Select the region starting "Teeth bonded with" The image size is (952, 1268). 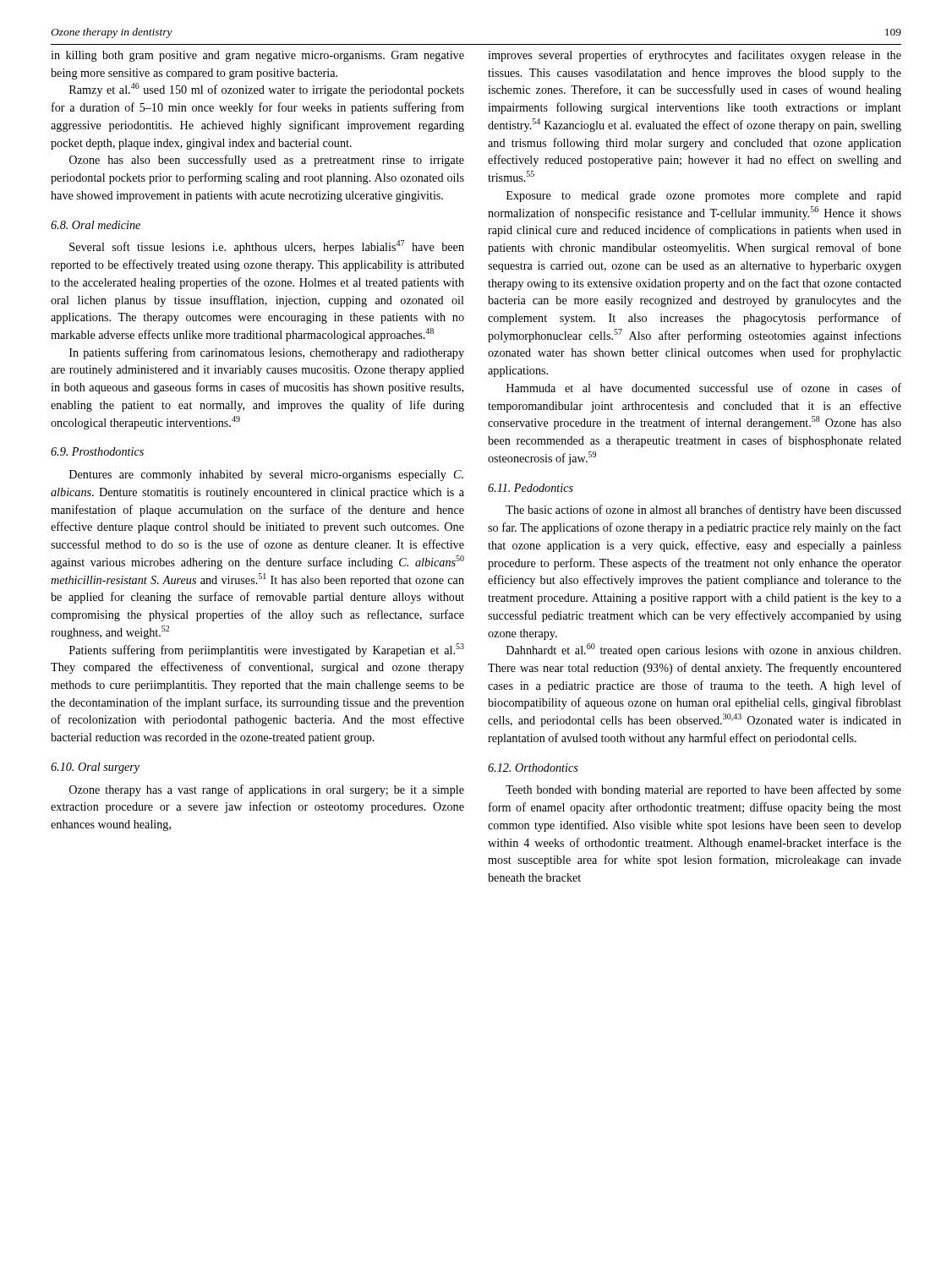695,834
